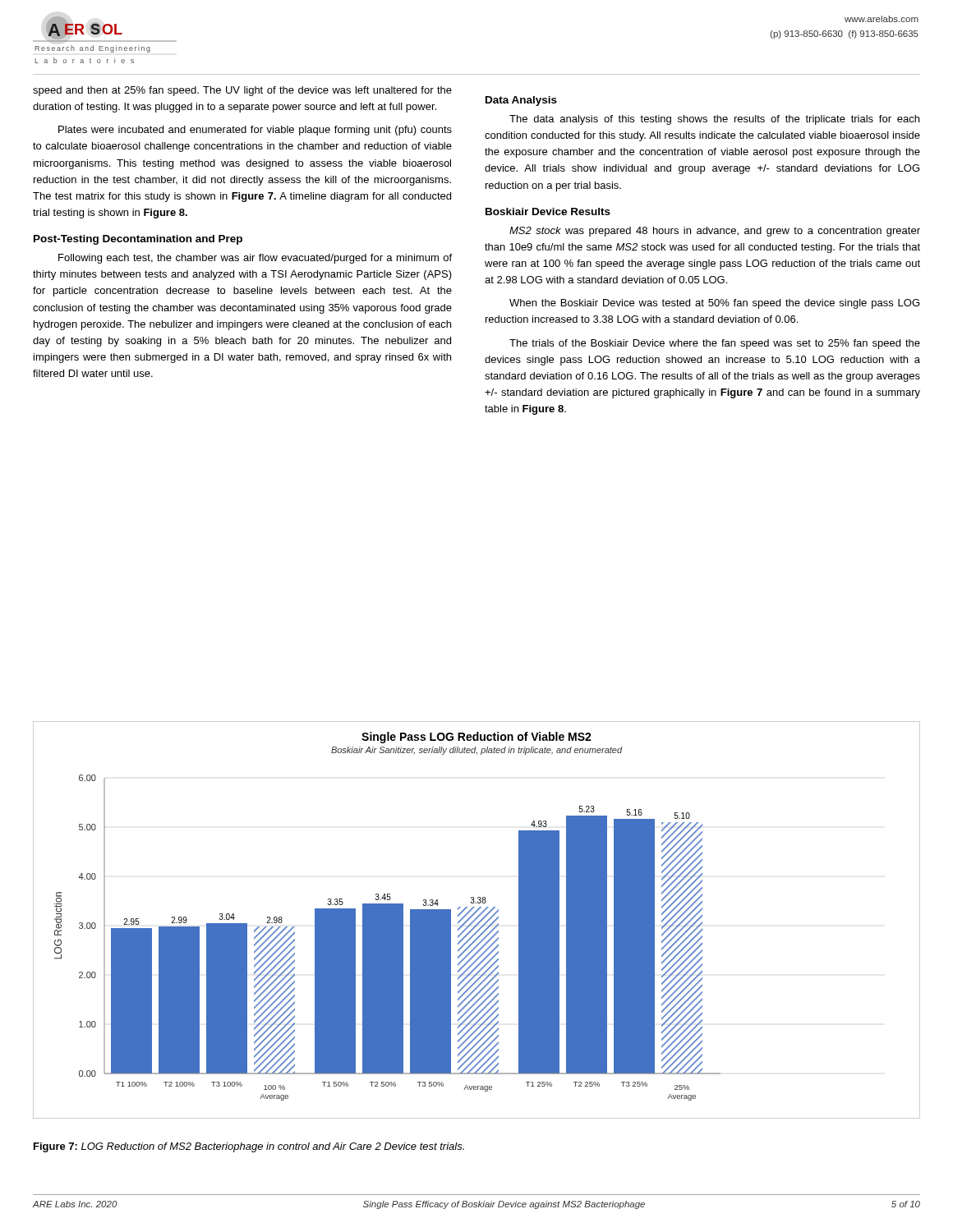Click on the element starting "Post-Testing Decontamination and Prep"

click(138, 239)
